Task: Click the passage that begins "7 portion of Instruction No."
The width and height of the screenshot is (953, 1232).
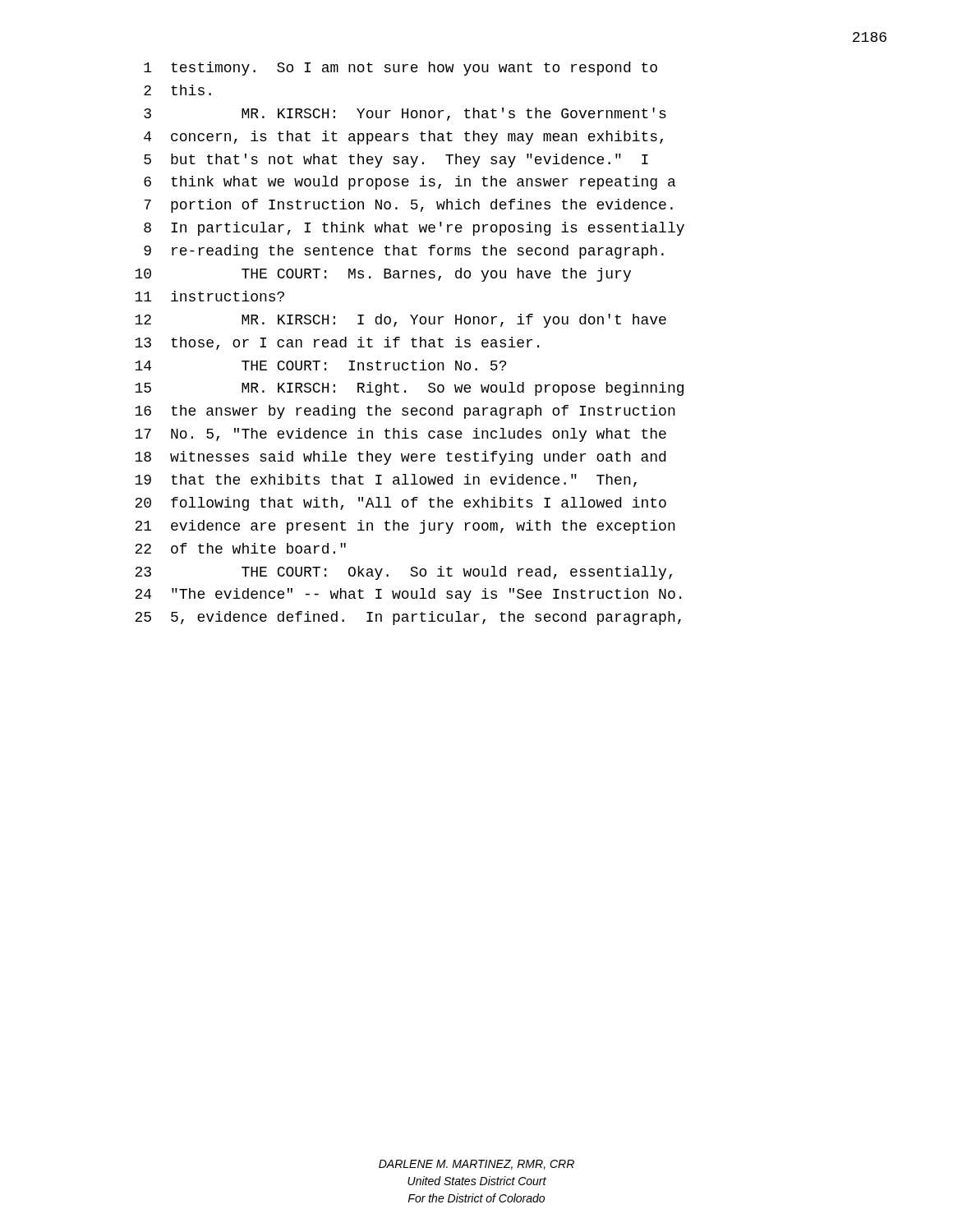Action: tap(497, 206)
